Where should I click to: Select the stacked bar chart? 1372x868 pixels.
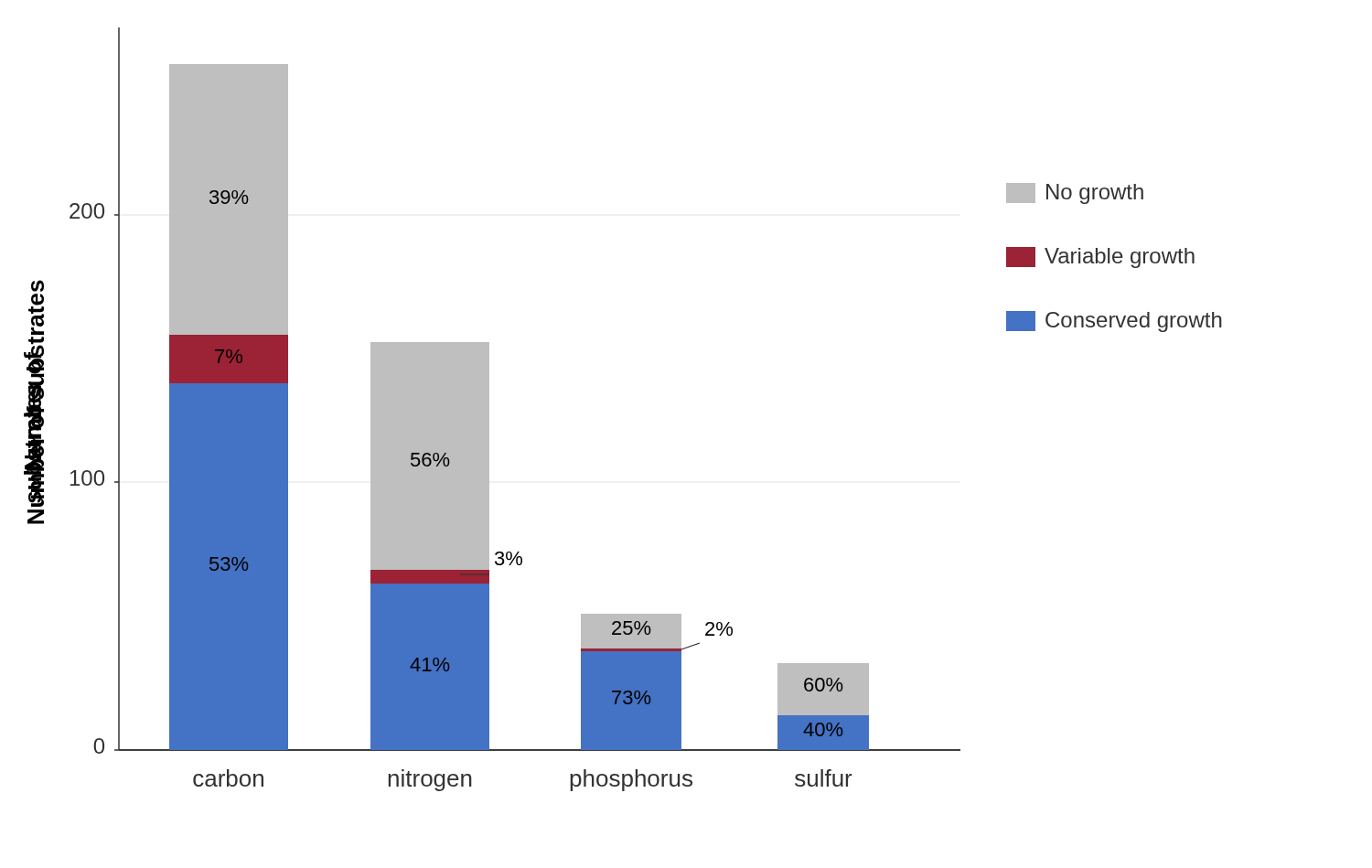[686, 434]
